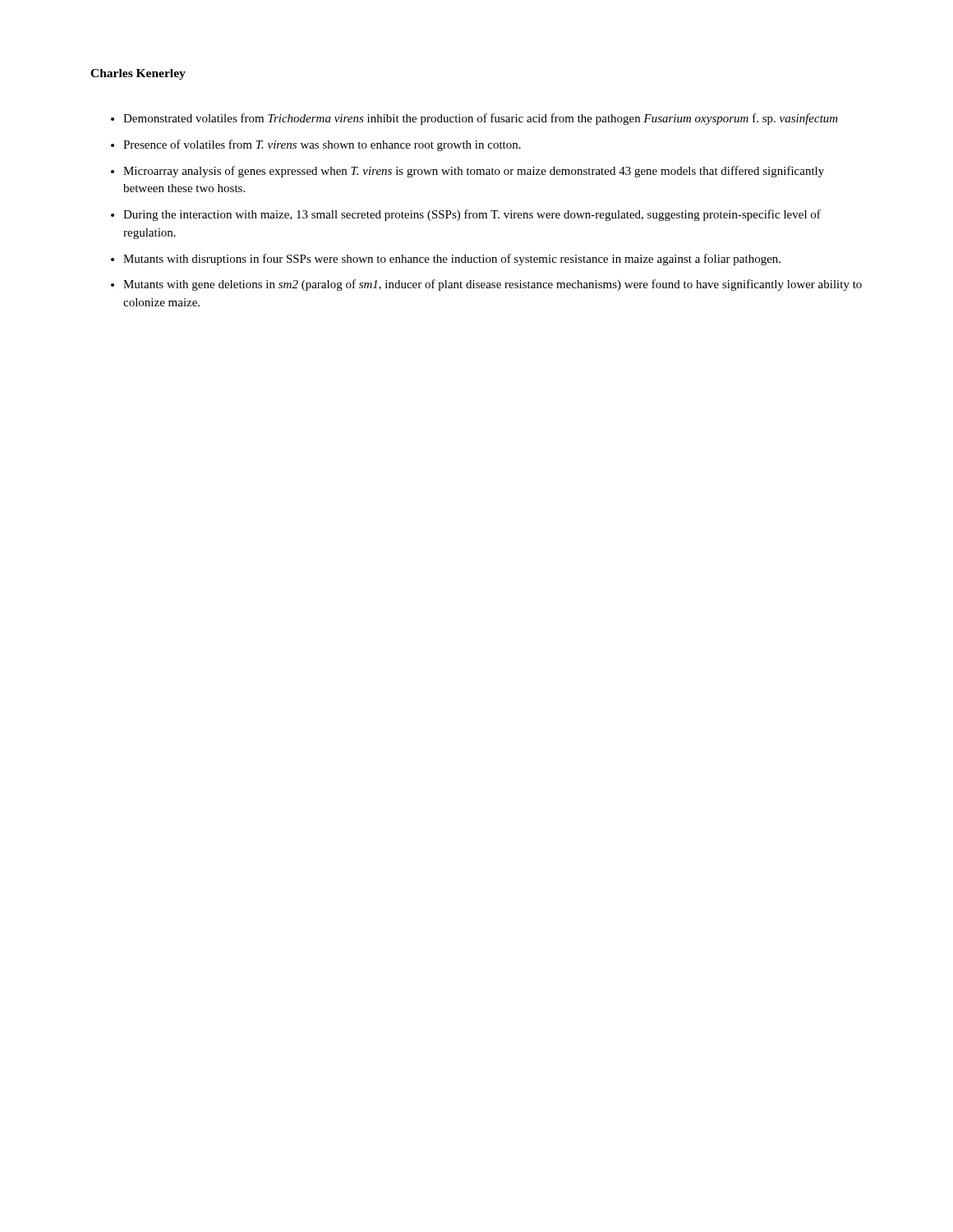
Task: Click the passage that begins "Presence of volatiles from T."
Action: (322, 144)
